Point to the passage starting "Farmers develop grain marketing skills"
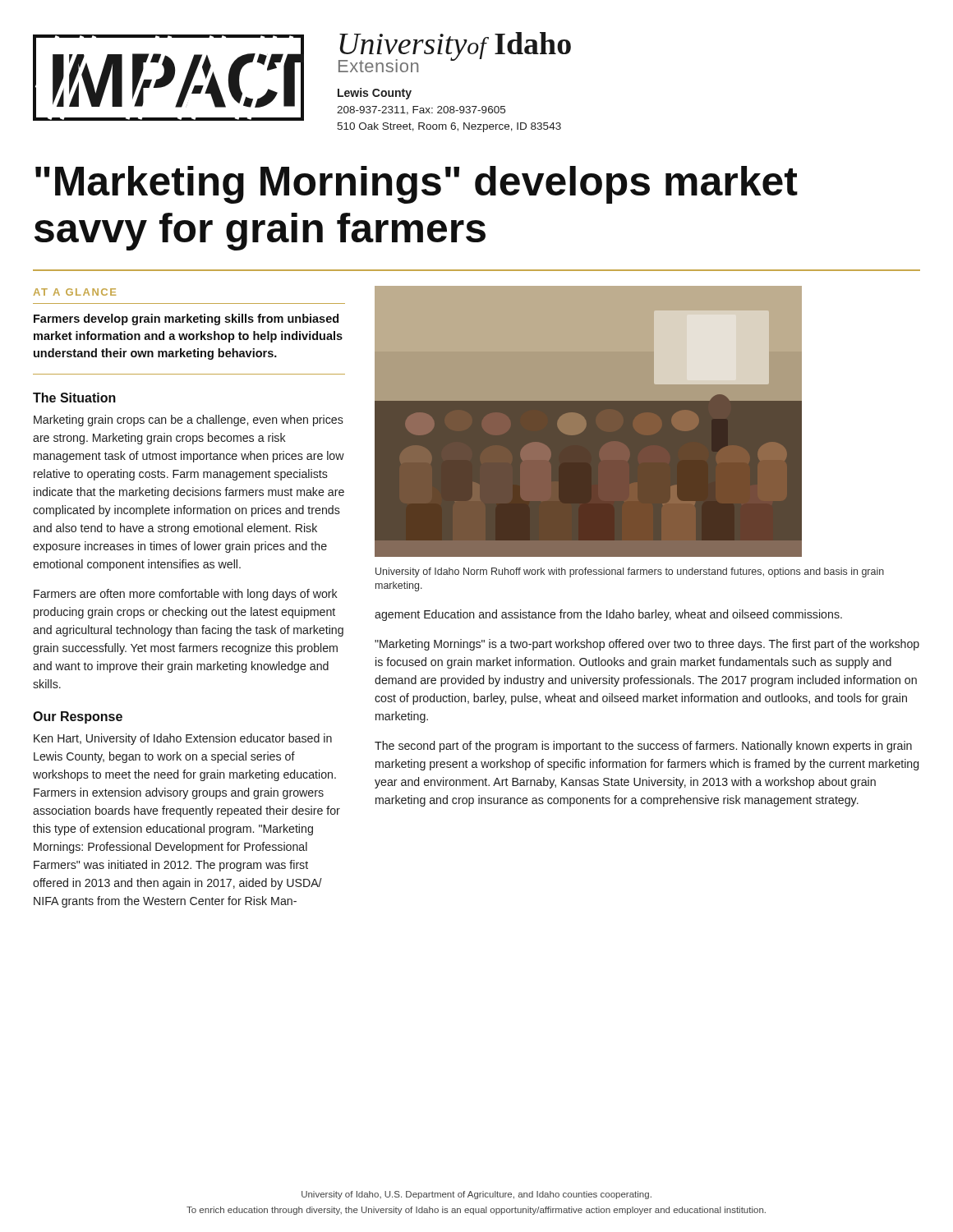Image resolution: width=953 pixels, height=1232 pixels. (x=188, y=336)
